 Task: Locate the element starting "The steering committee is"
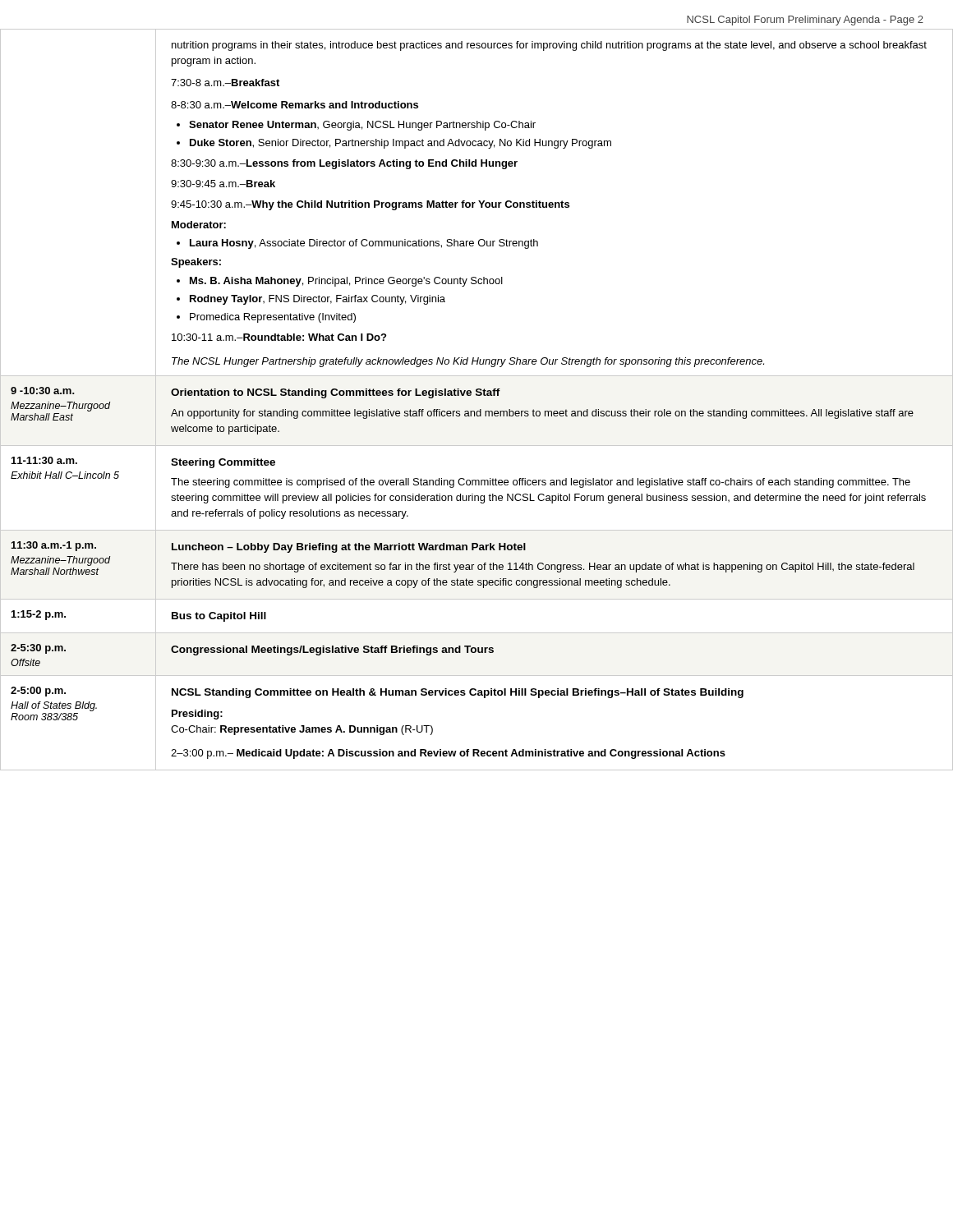(x=549, y=497)
